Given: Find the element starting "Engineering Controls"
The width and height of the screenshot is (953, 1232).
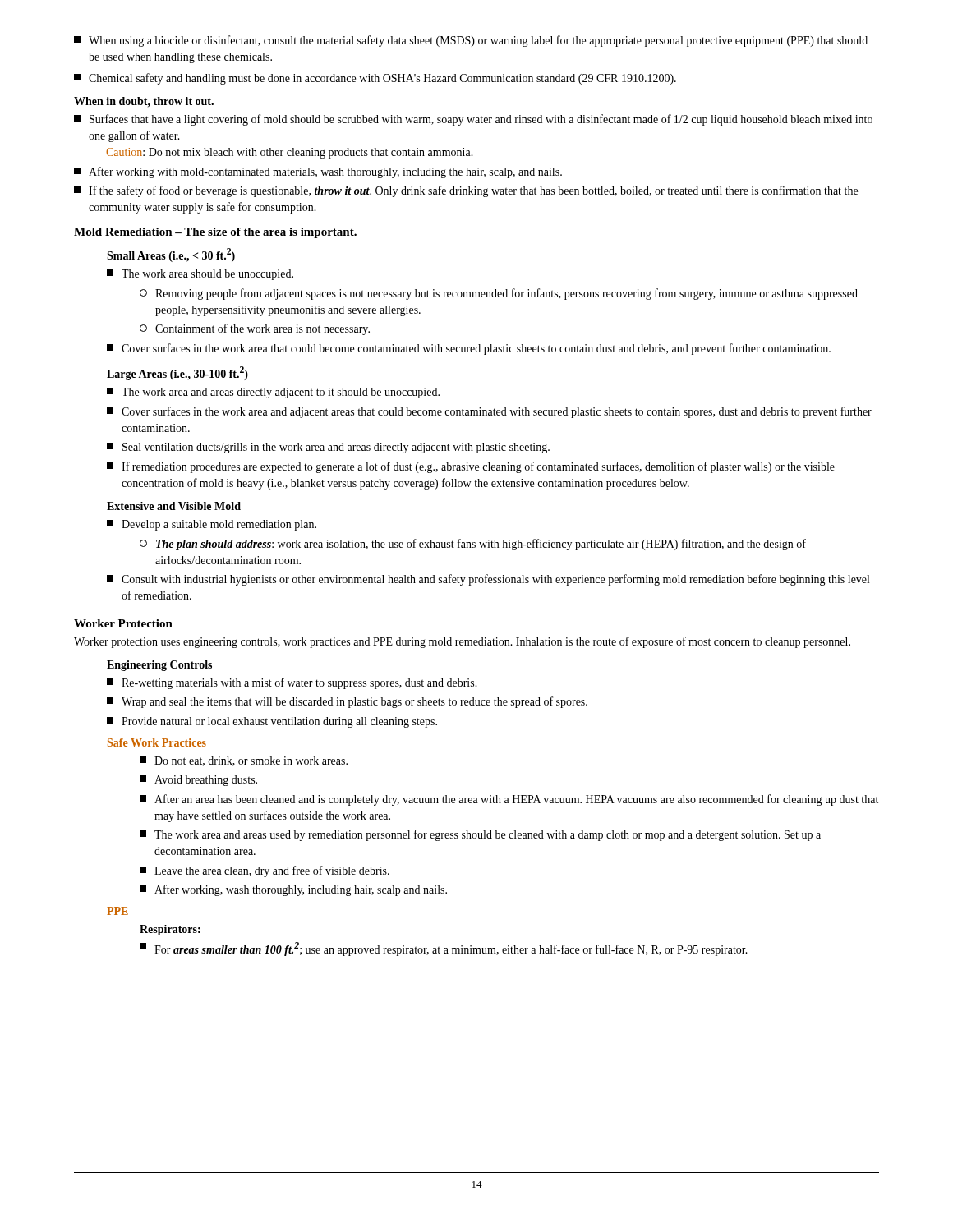Looking at the screenshot, I should click(160, 665).
